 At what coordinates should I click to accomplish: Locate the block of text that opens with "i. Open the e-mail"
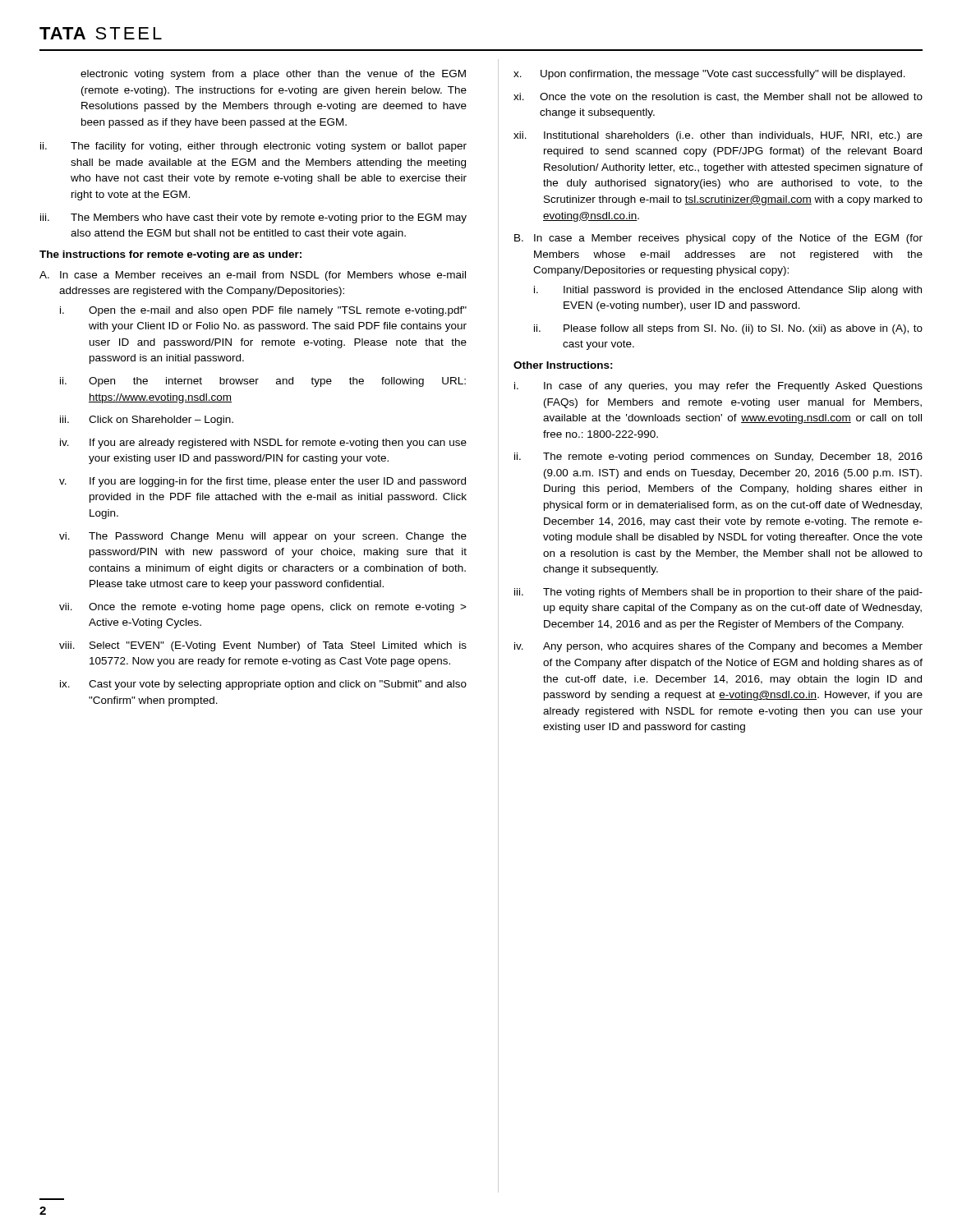point(263,334)
